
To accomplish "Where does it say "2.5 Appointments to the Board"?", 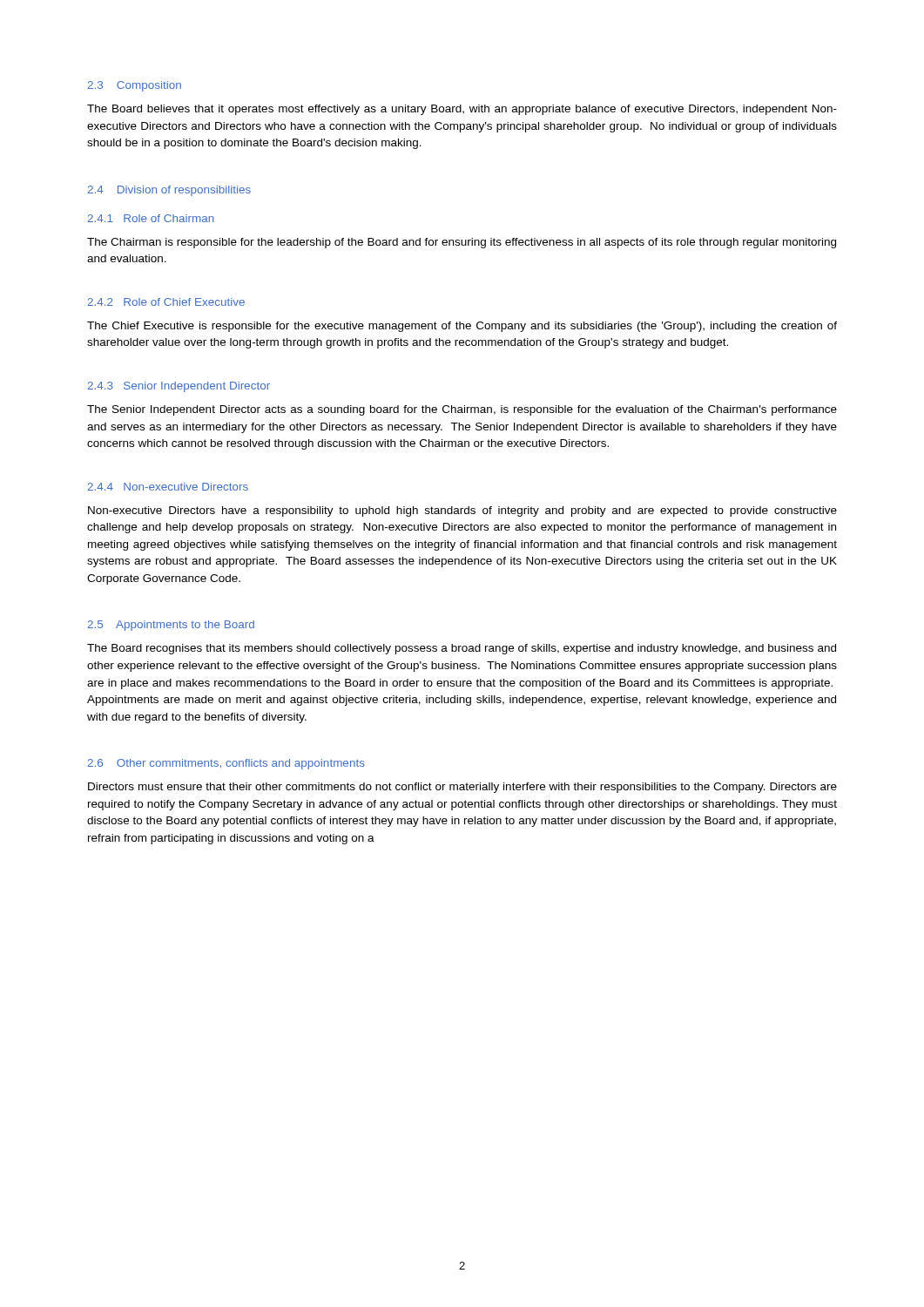I will [171, 625].
